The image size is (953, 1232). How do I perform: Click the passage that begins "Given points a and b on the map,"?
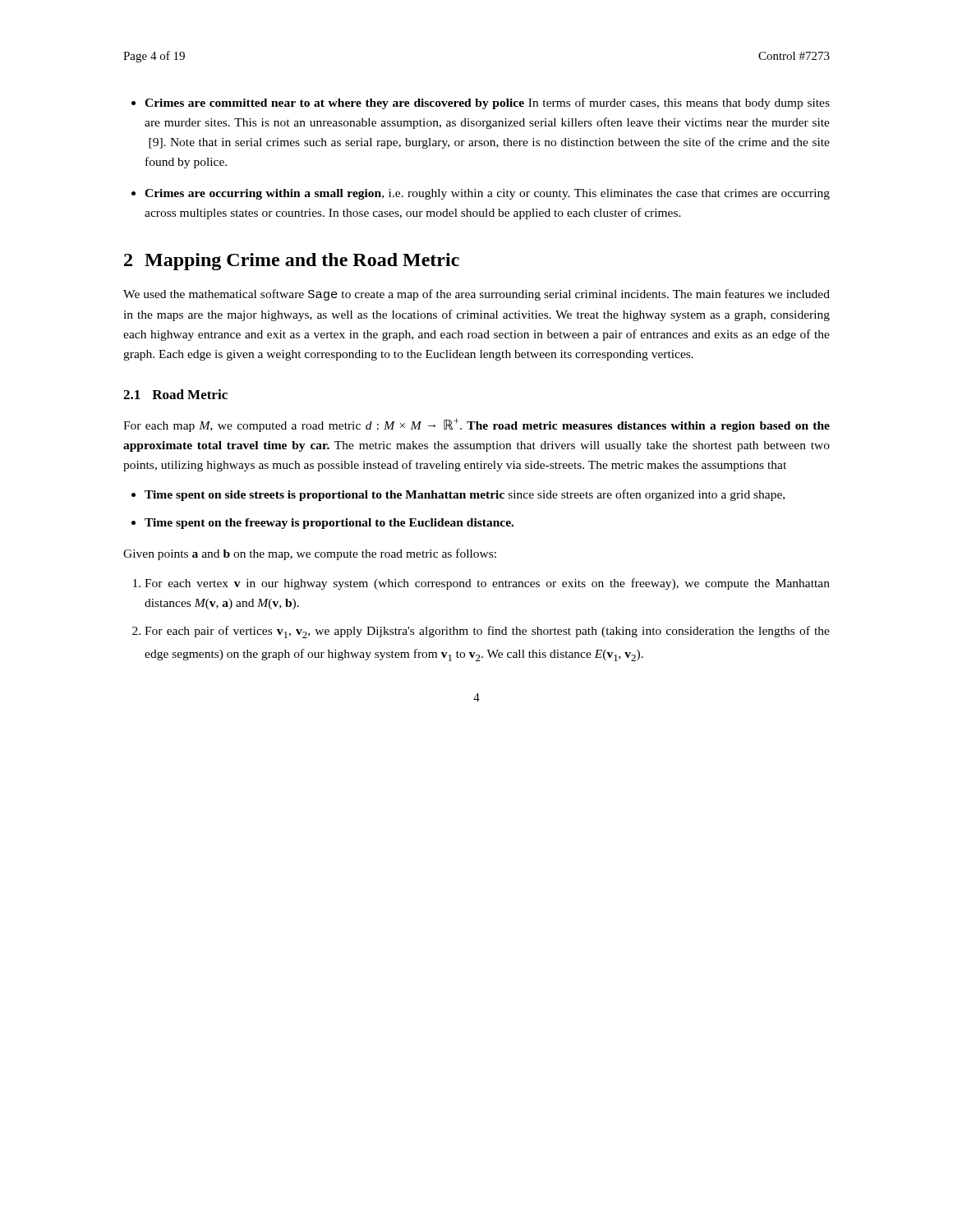476,554
